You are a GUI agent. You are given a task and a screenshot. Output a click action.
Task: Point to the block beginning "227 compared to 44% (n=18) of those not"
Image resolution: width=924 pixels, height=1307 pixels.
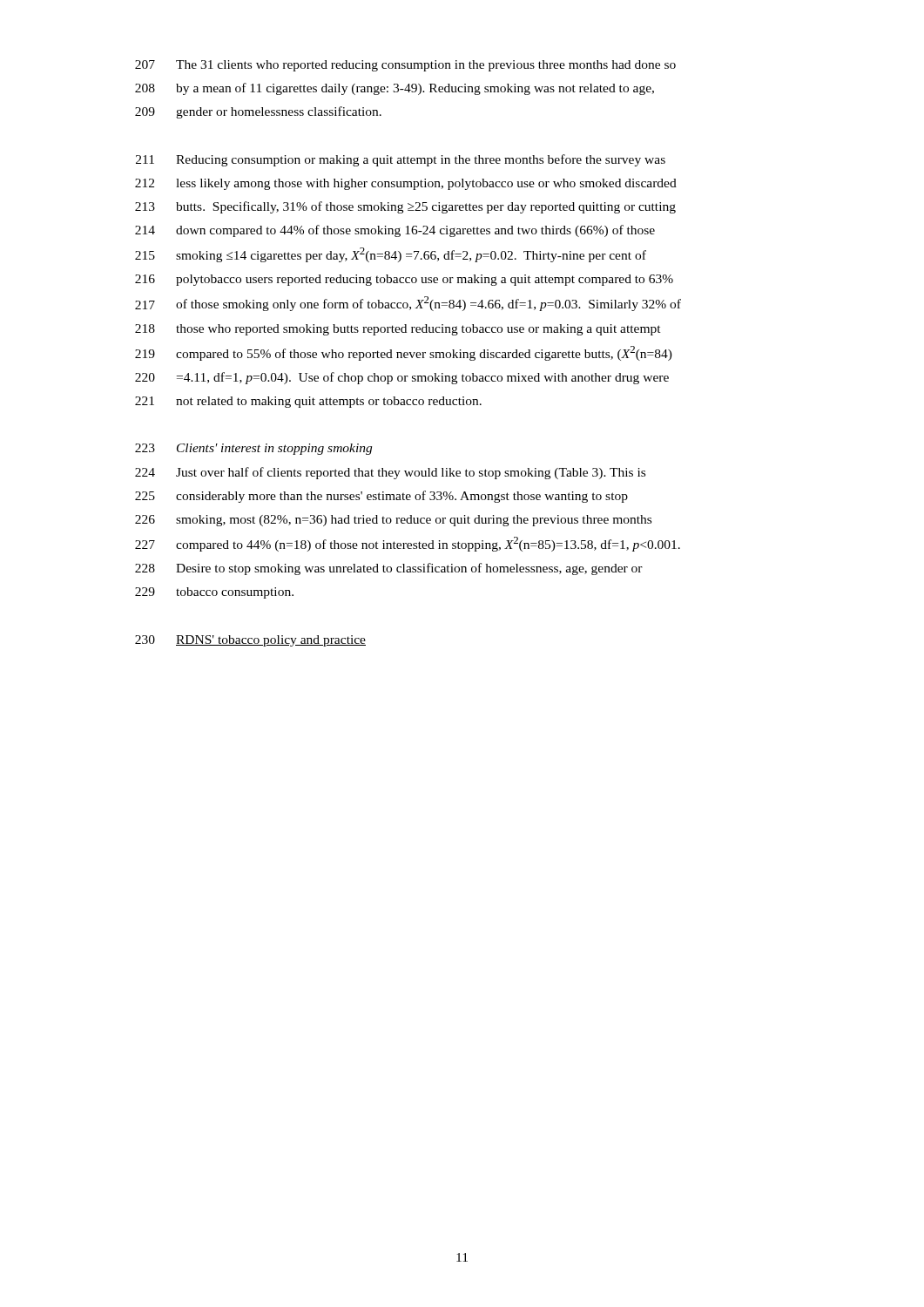[397, 543]
